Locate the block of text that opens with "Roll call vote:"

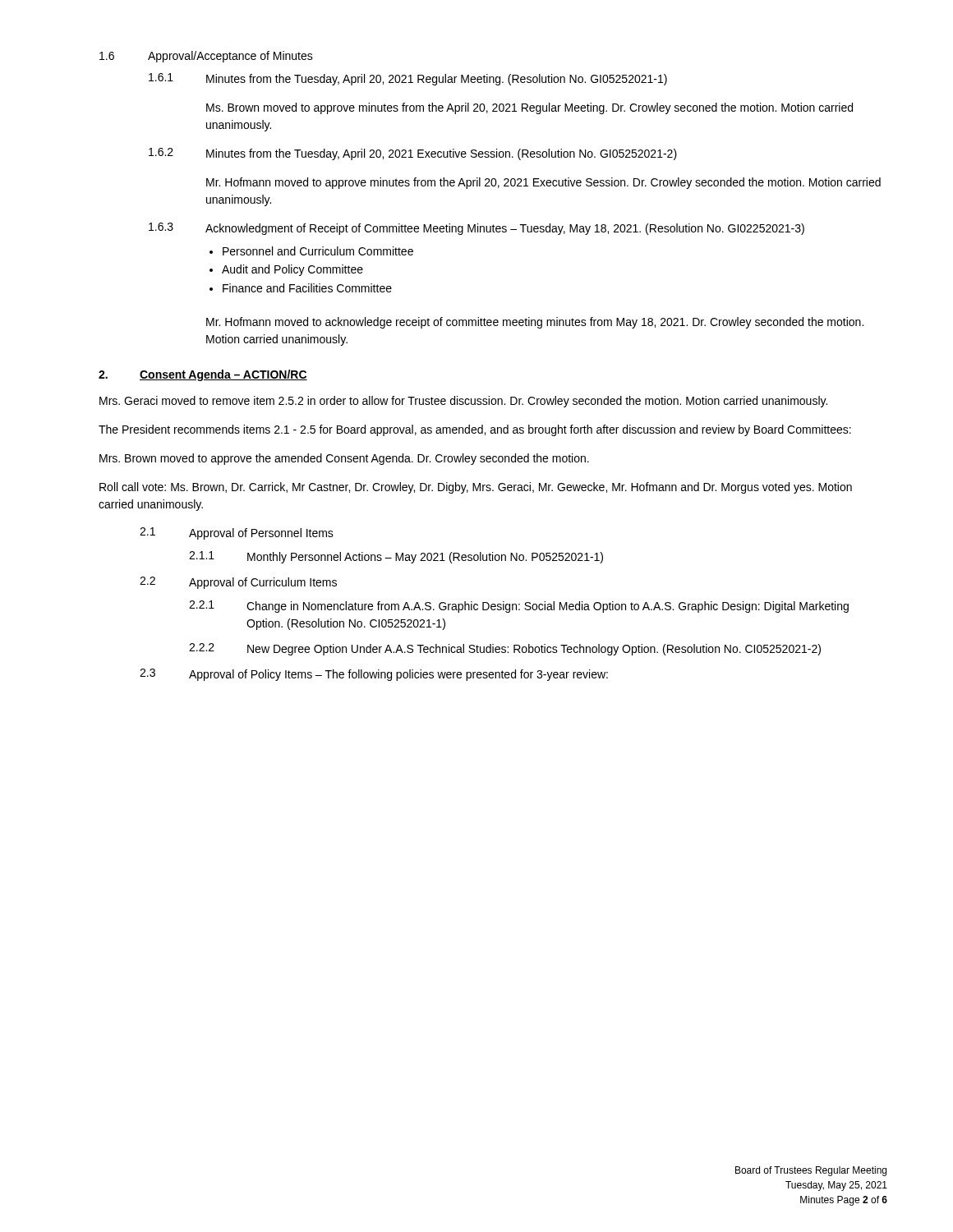475,496
